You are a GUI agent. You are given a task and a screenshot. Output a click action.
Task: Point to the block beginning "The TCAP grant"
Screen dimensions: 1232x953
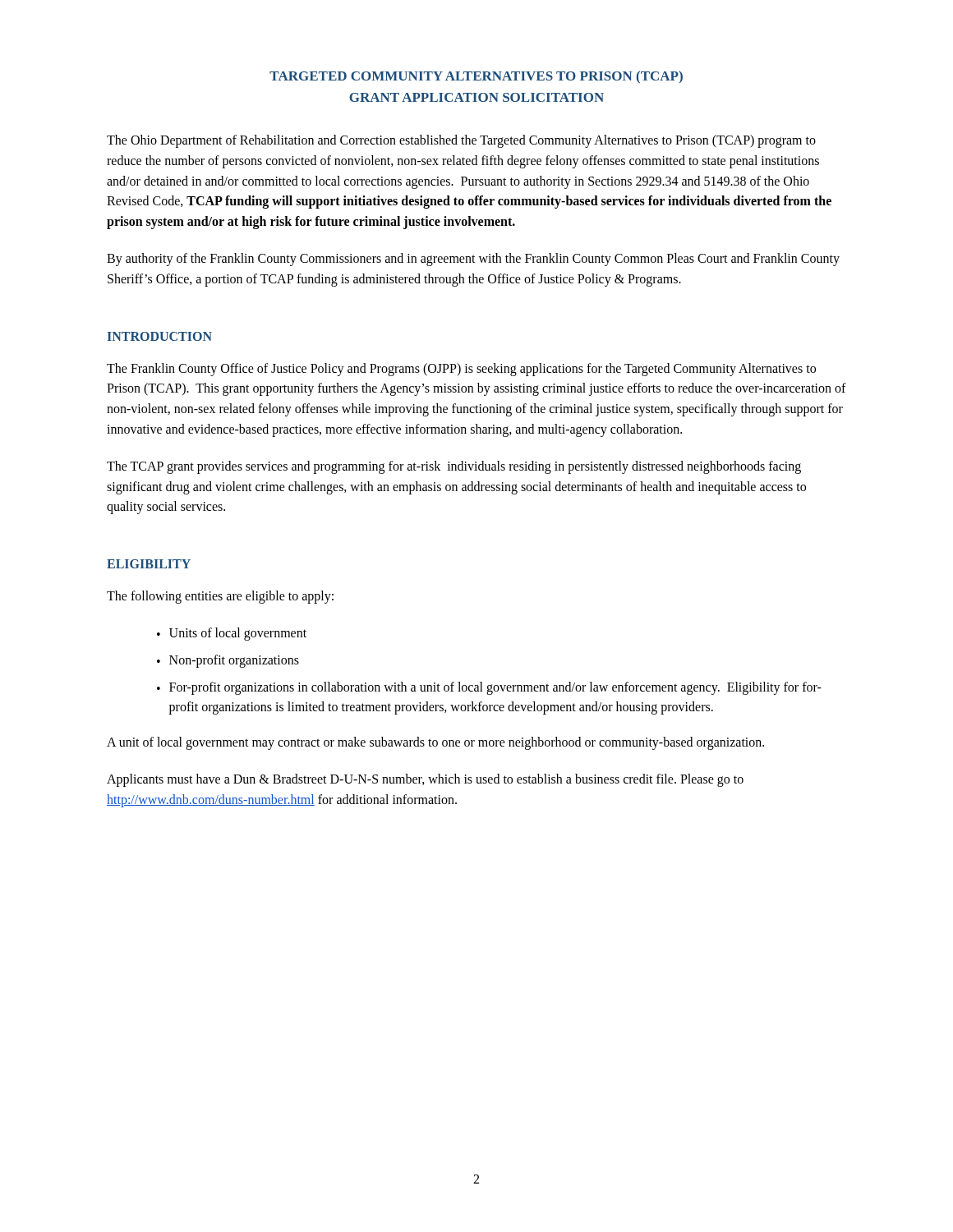coord(457,486)
